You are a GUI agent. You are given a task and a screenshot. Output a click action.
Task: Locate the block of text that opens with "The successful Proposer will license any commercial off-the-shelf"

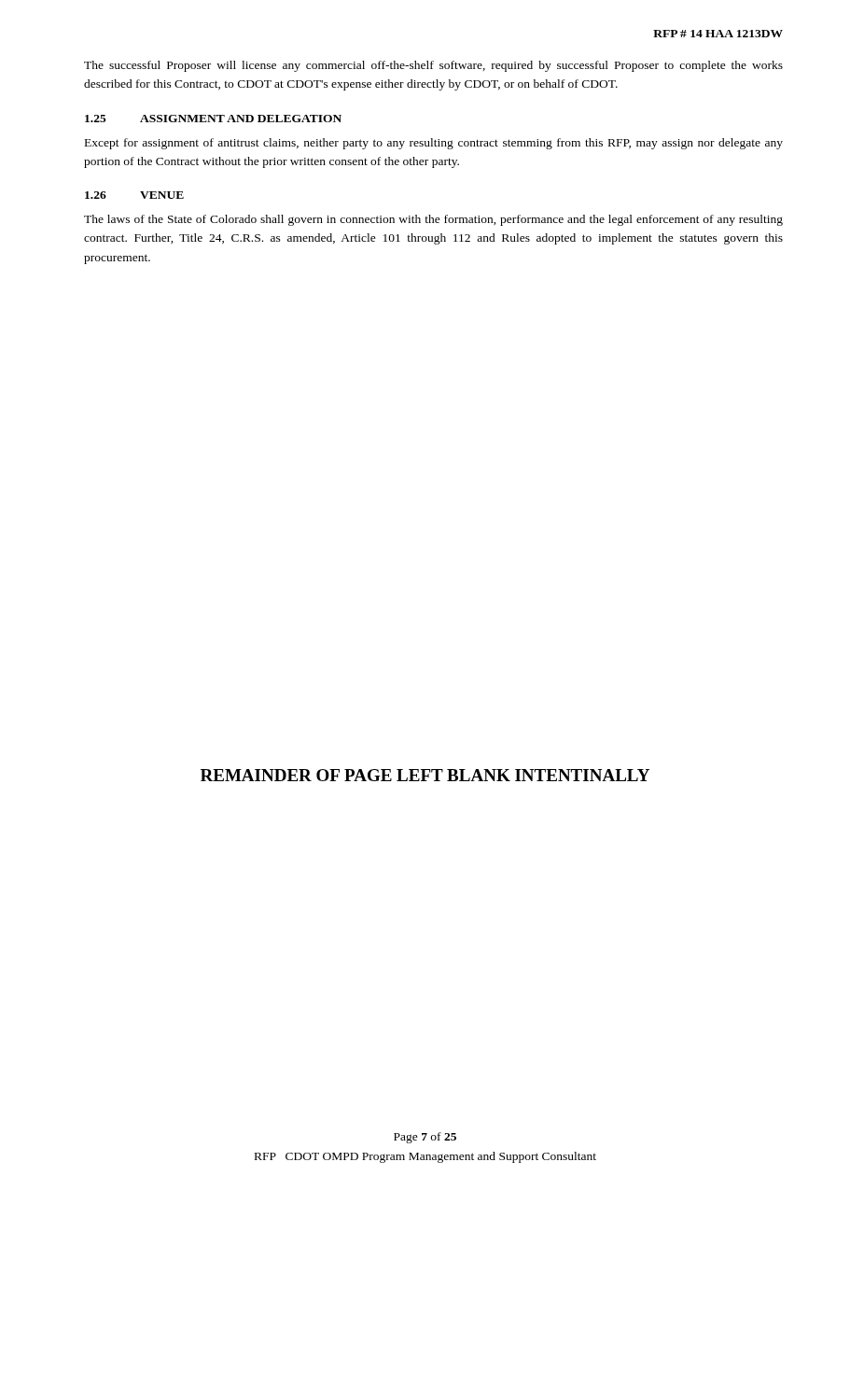click(433, 74)
